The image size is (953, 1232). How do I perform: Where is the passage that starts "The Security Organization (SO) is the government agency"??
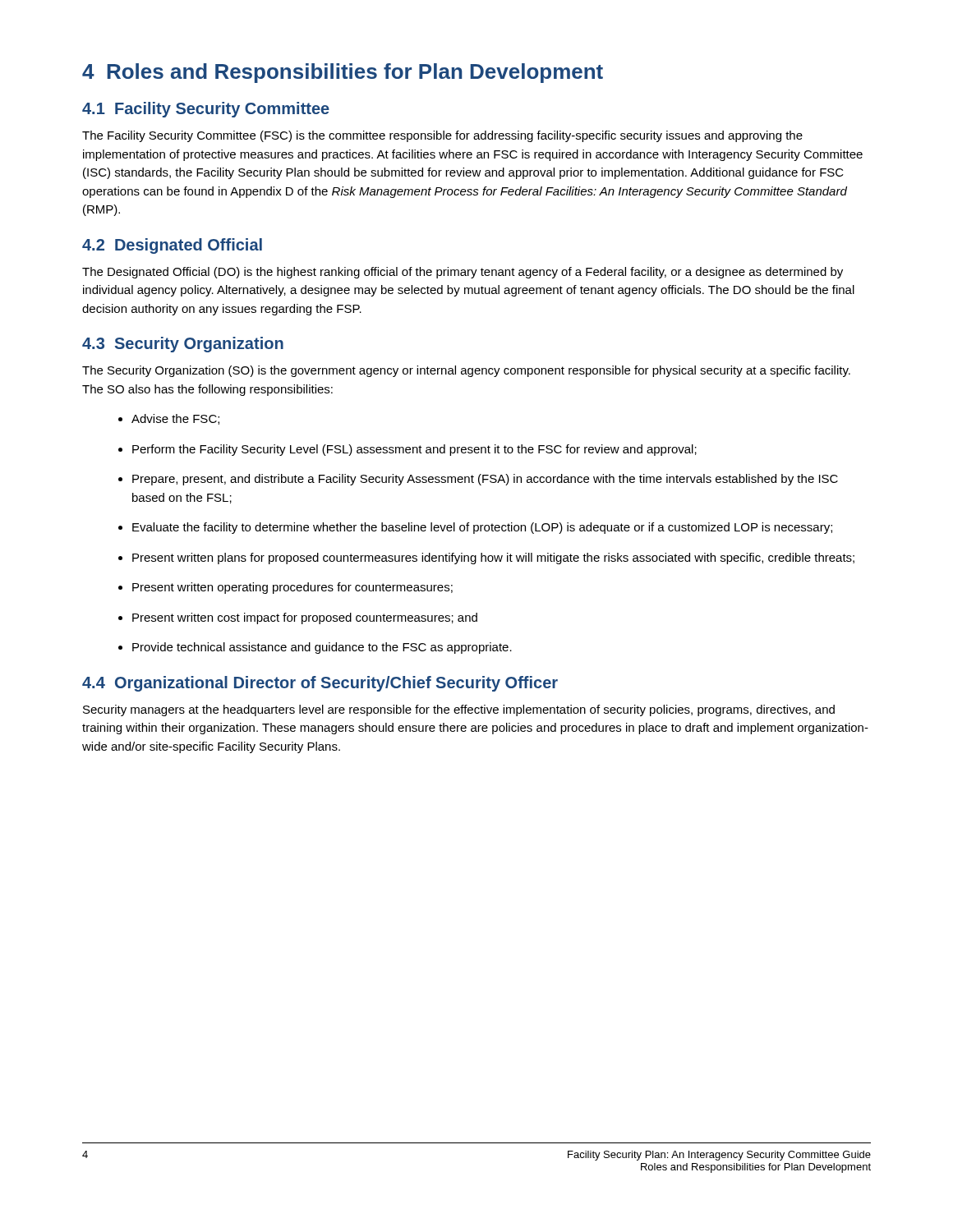tap(476, 380)
